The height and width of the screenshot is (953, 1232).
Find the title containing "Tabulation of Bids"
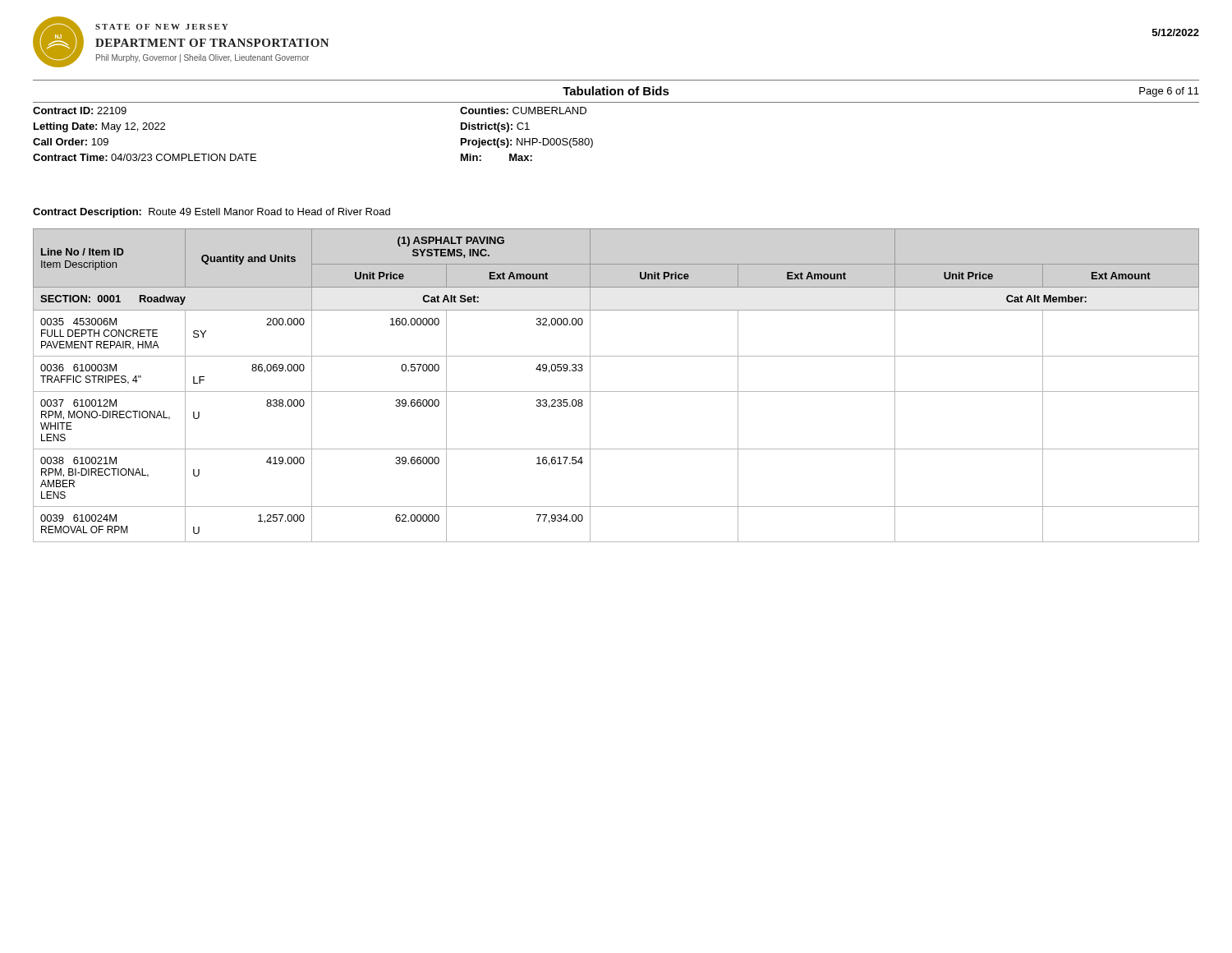616,91
